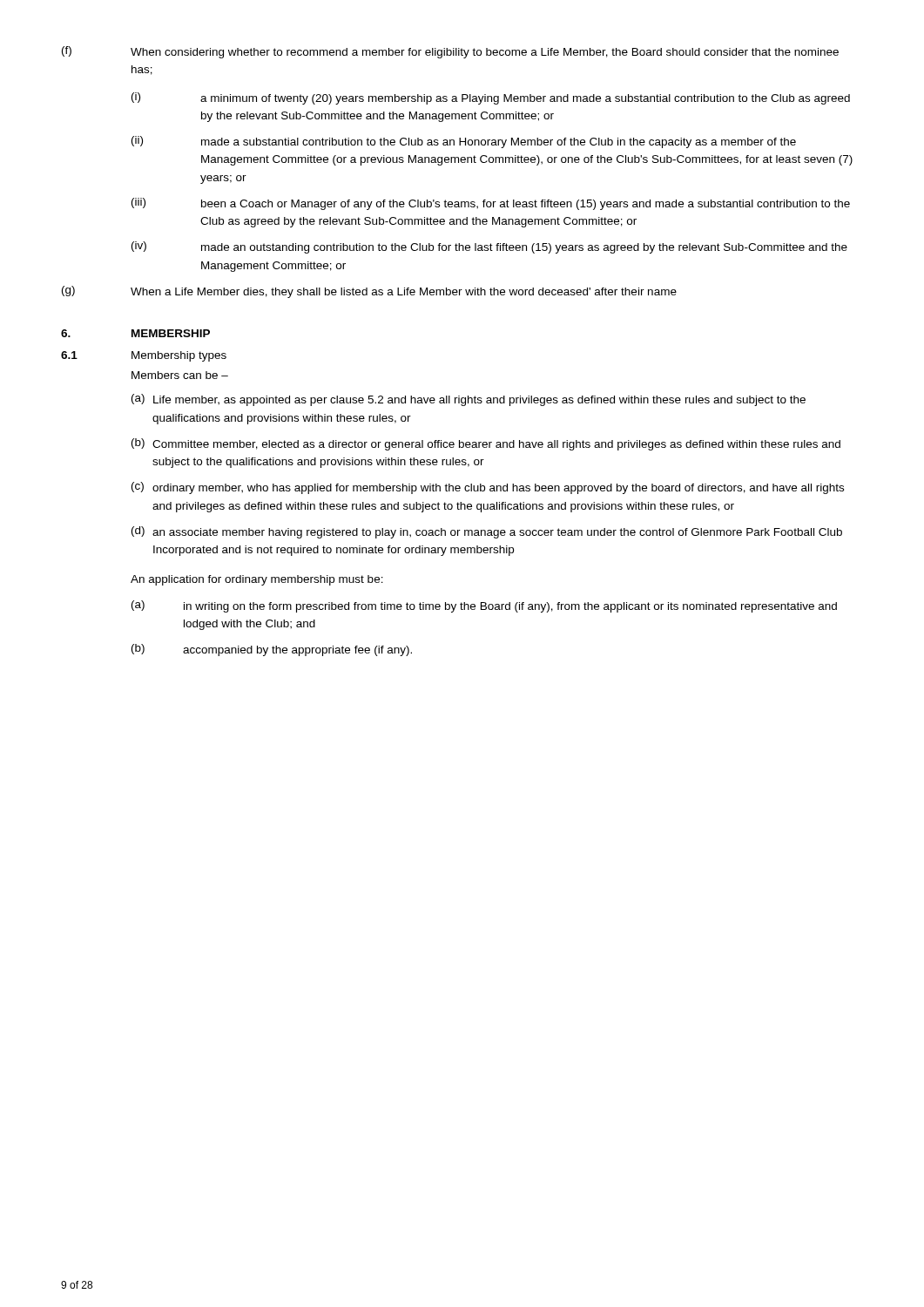924x1307 pixels.
Task: Locate the passage starting "An application for ordinary membership"
Action: 257,579
